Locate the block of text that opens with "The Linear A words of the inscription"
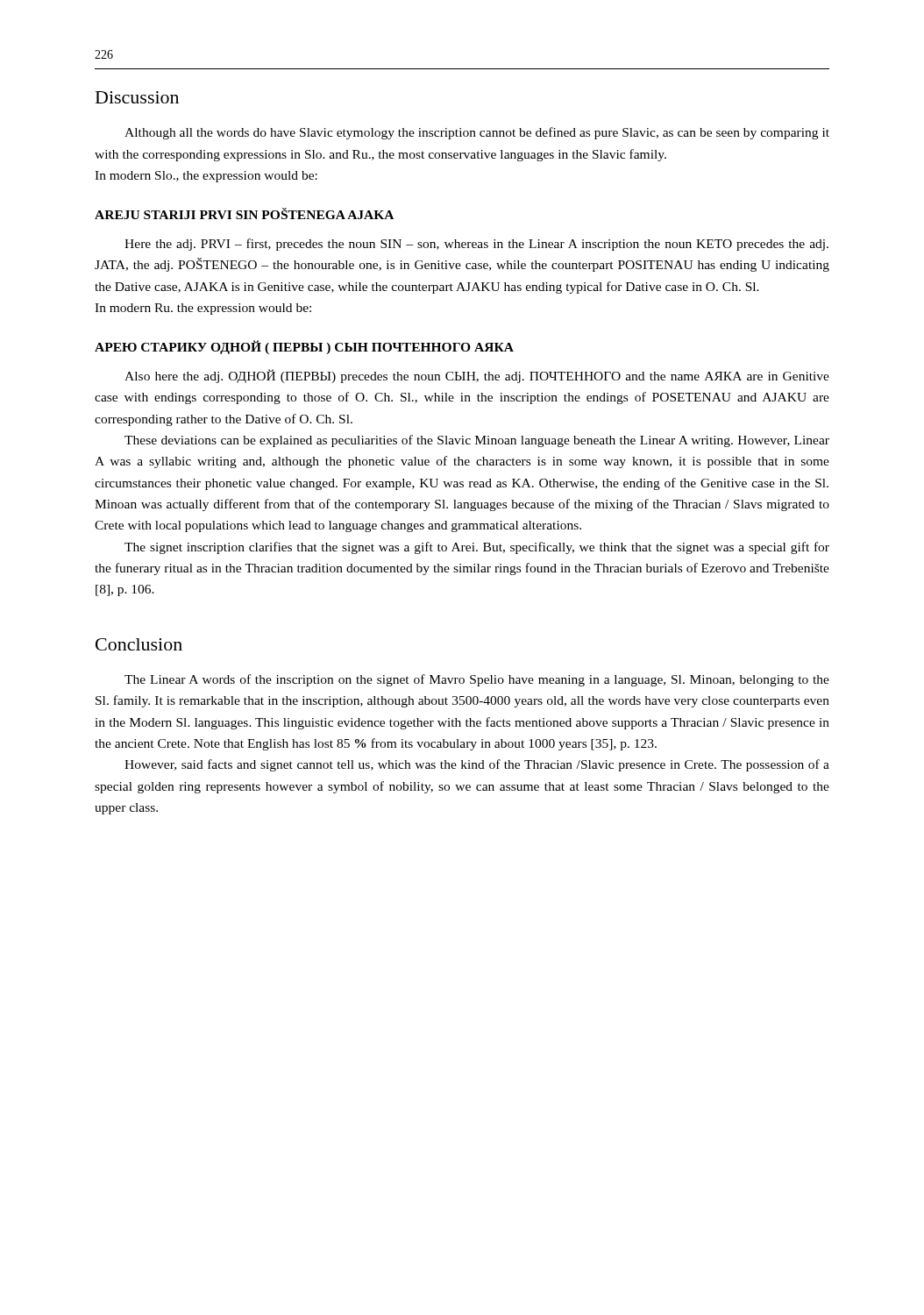The image size is (924, 1315). [x=462, y=744]
